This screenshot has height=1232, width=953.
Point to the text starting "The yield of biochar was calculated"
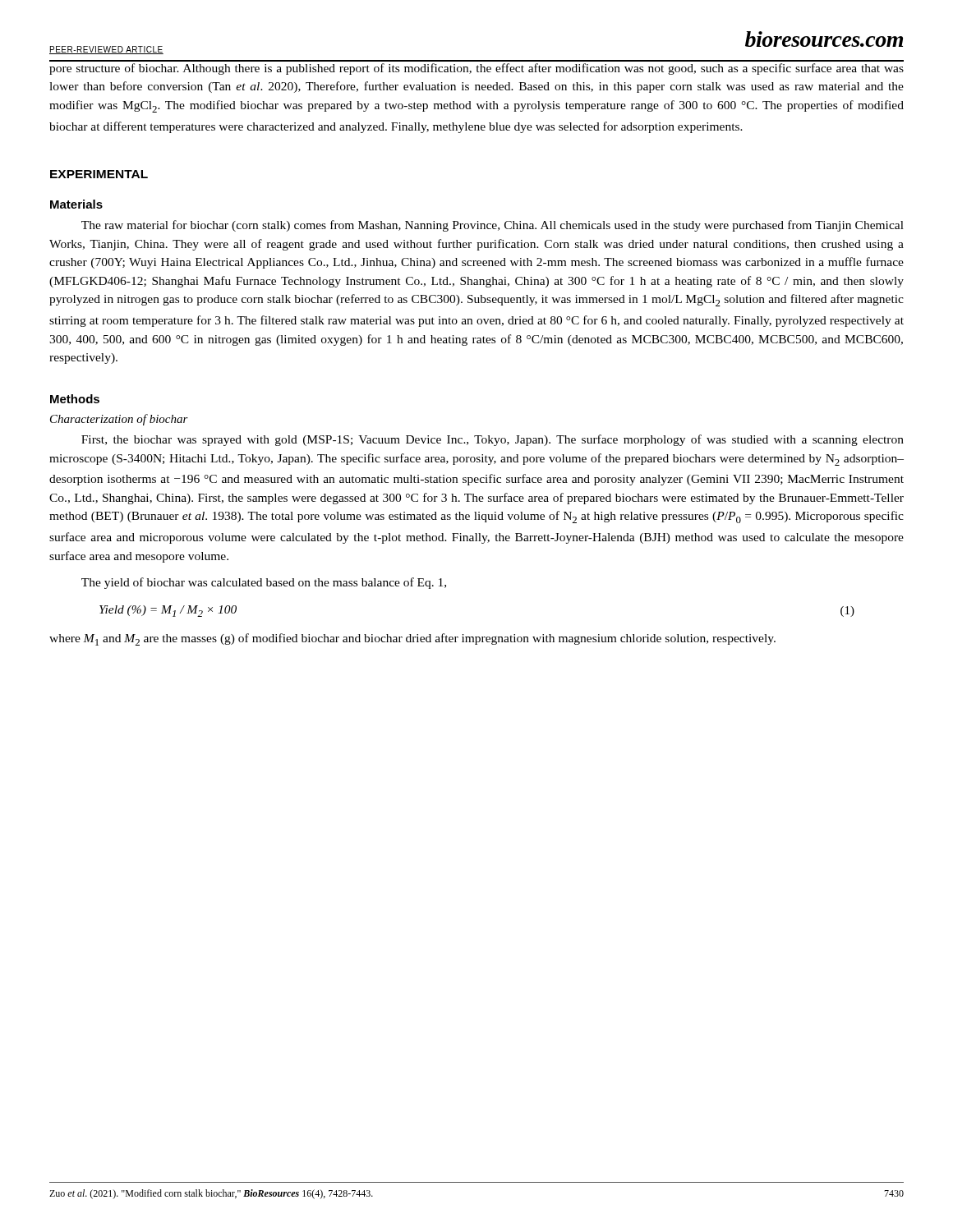[x=264, y=583]
